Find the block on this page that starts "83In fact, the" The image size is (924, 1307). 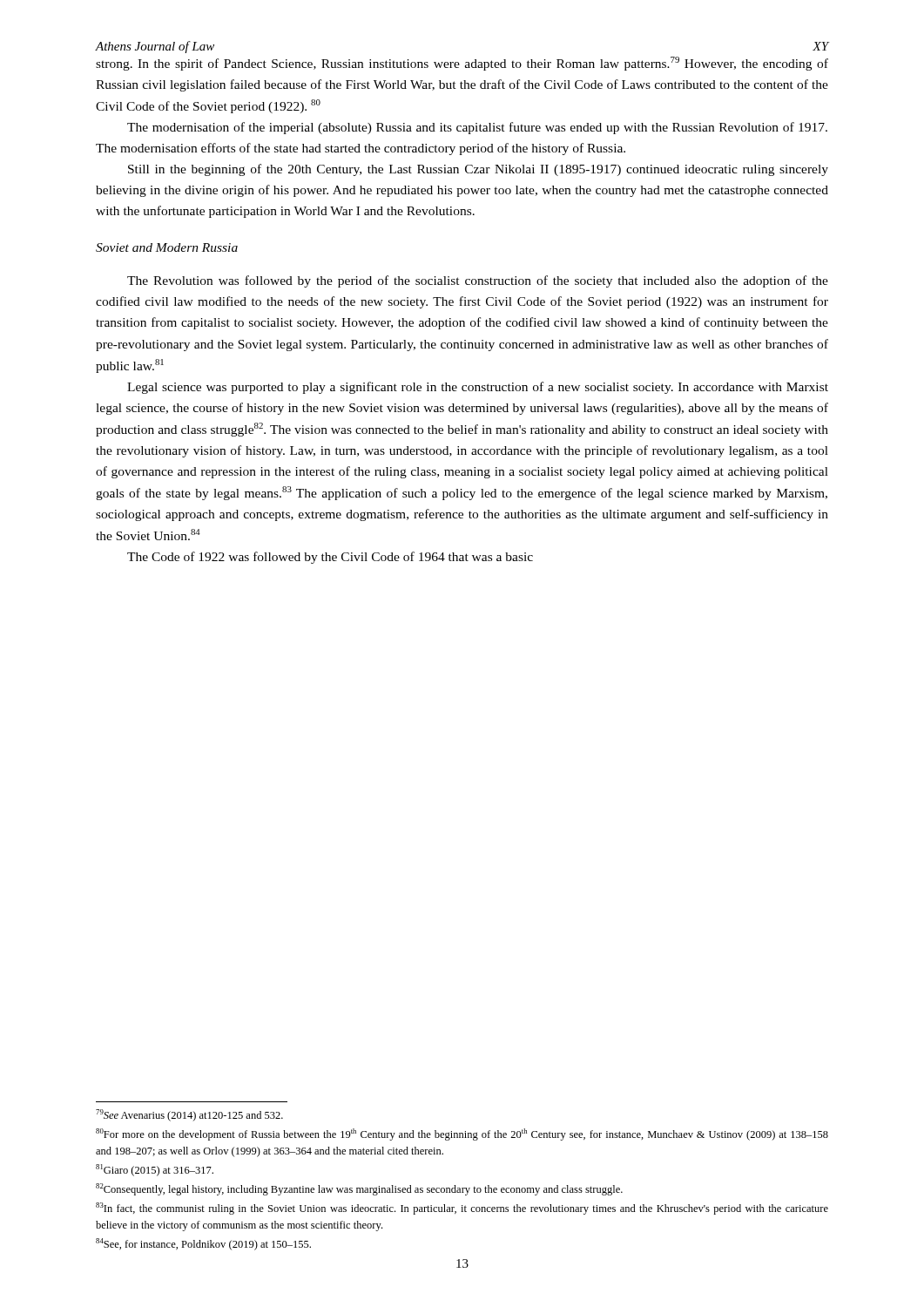click(x=462, y=1216)
